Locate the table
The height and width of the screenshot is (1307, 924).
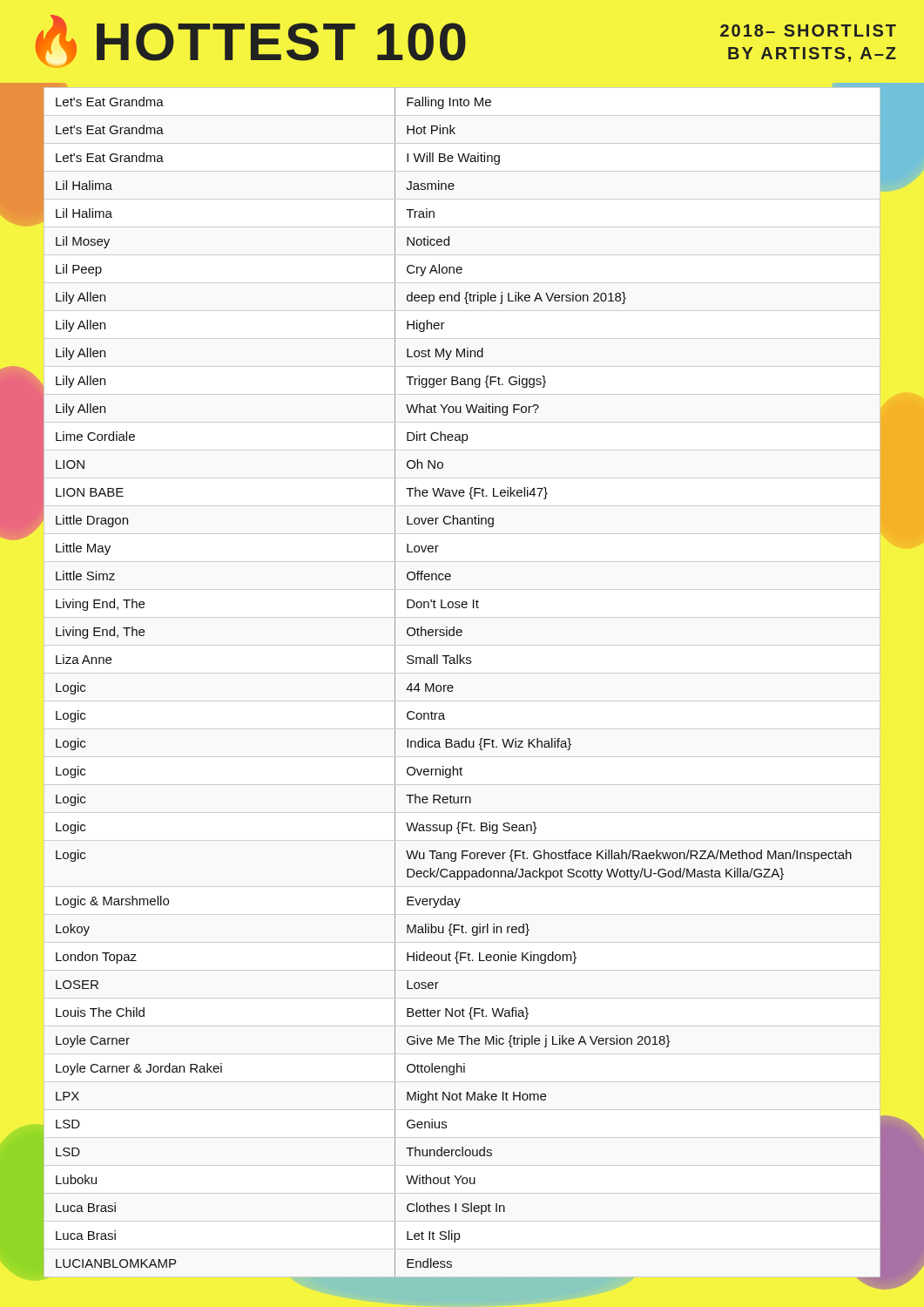pyautogui.click(x=462, y=682)
